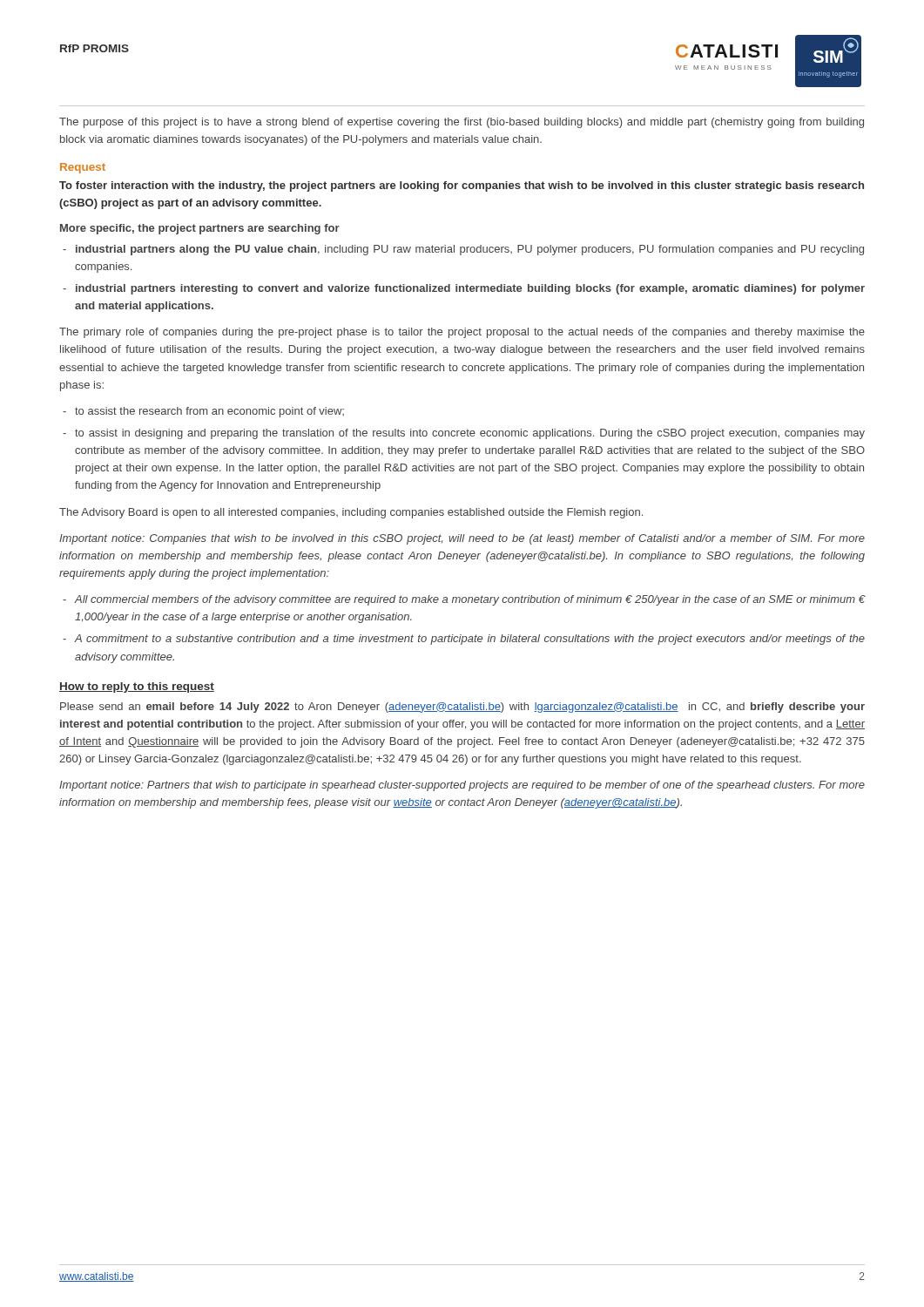
Task: Click on the logo
Action: (x=769, y=66)
